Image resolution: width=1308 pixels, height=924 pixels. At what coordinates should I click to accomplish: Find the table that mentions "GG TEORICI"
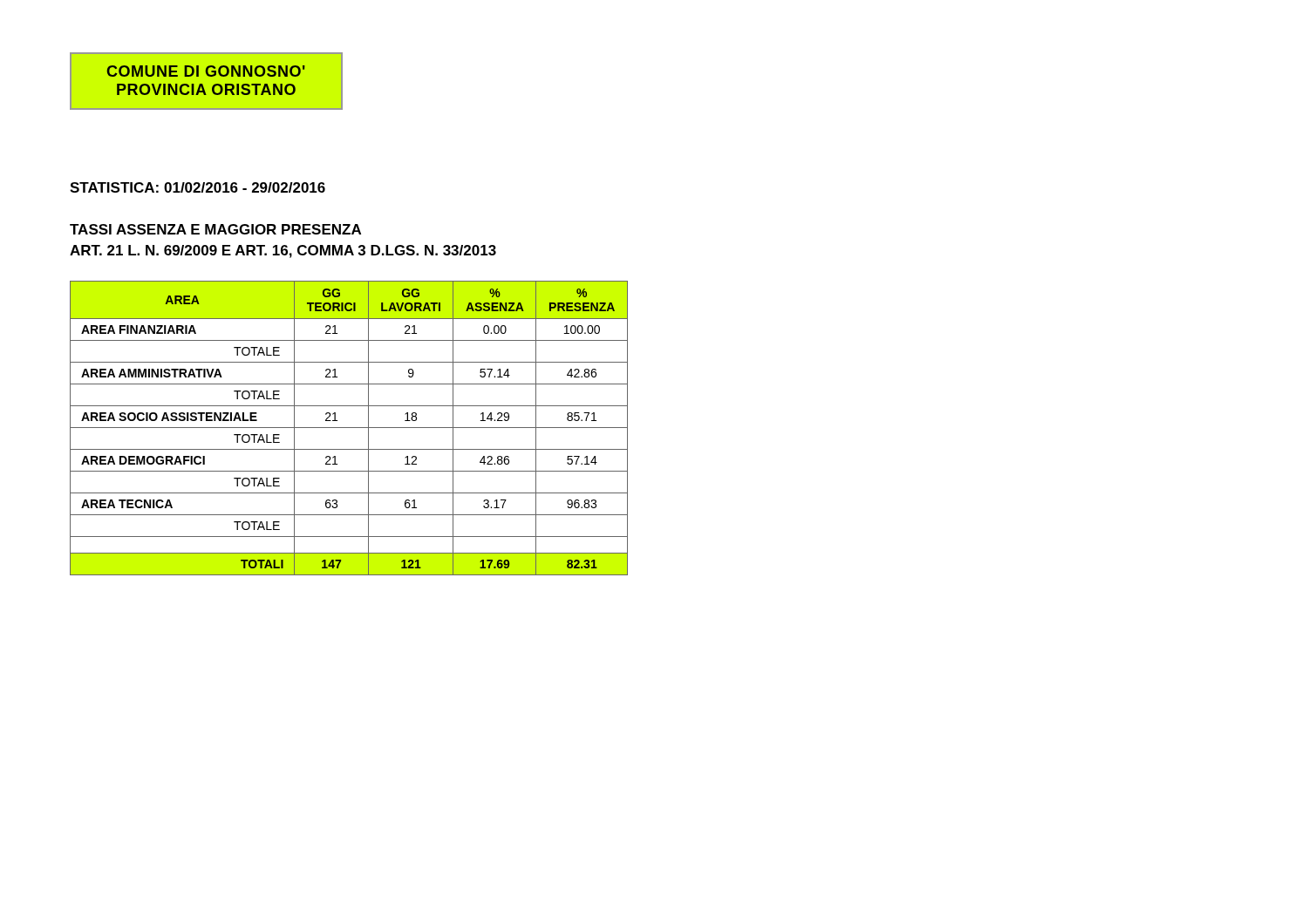pos(654,428)
